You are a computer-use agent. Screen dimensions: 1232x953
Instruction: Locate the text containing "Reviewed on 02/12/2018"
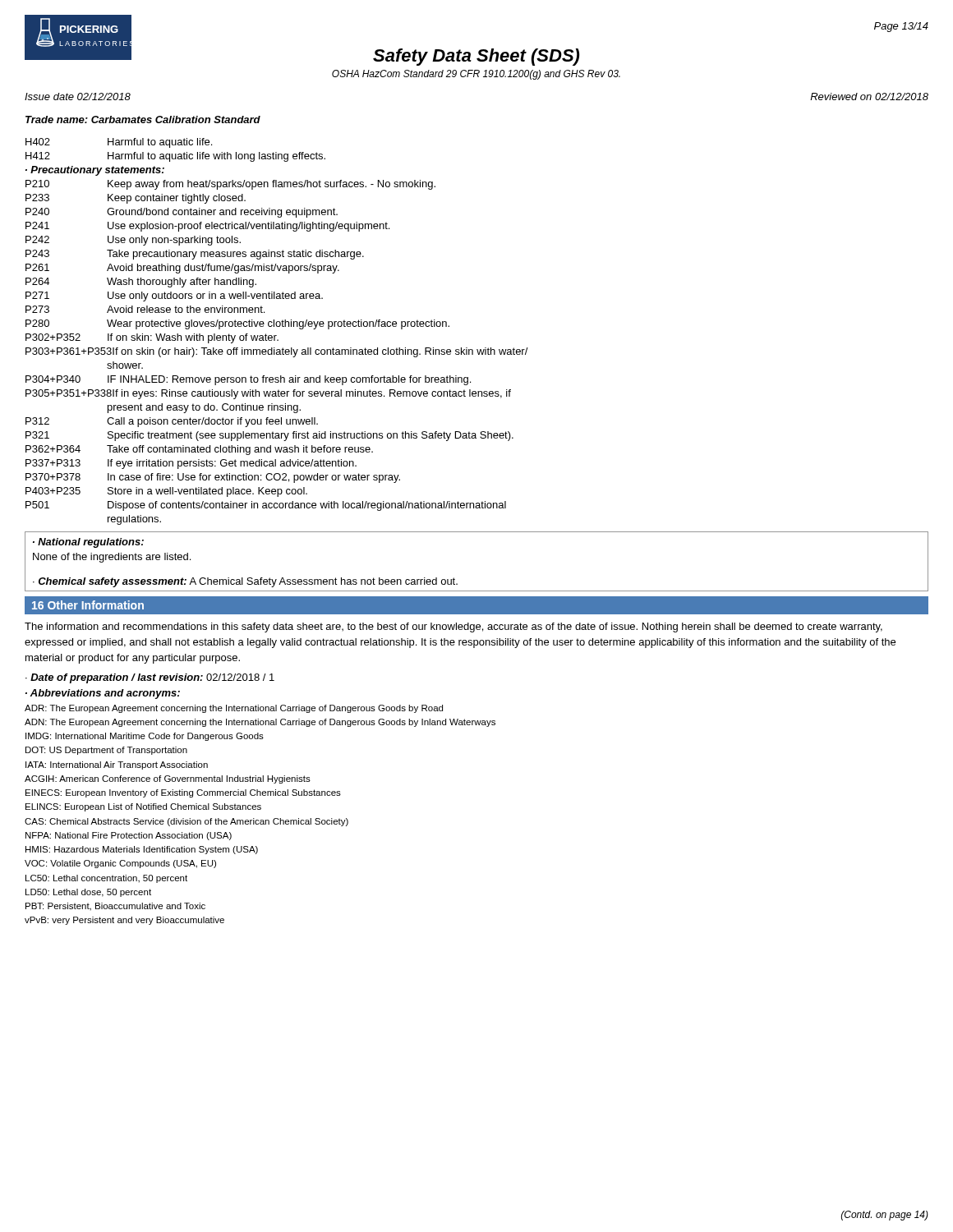tap(869, 96)
